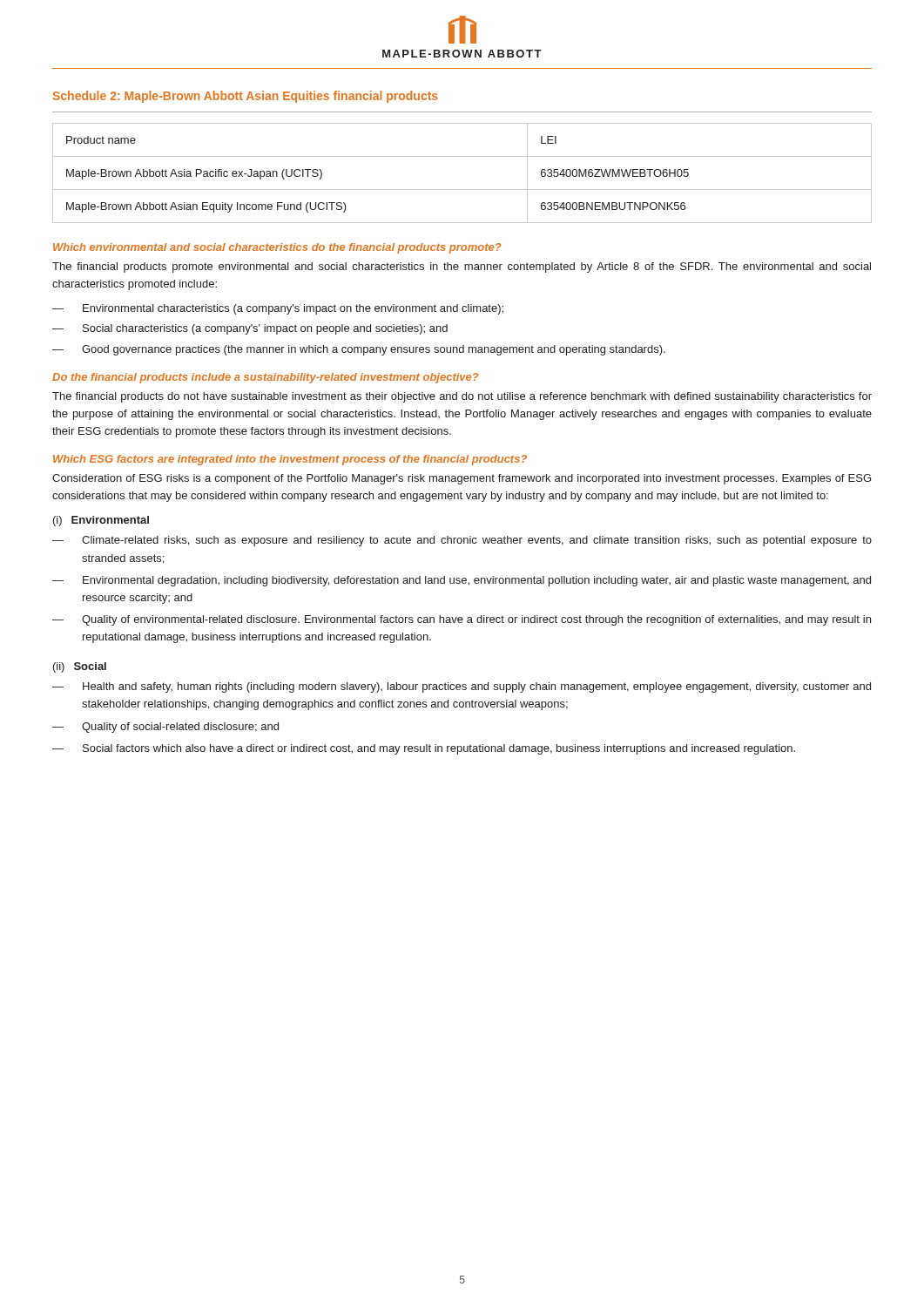Screen dimensions: 1307x924
Task: Locate the list item that reads "— Environmental degradation, including biodiversity, deforestation and"
Action: pyautogui.click(x=462, y=589)
